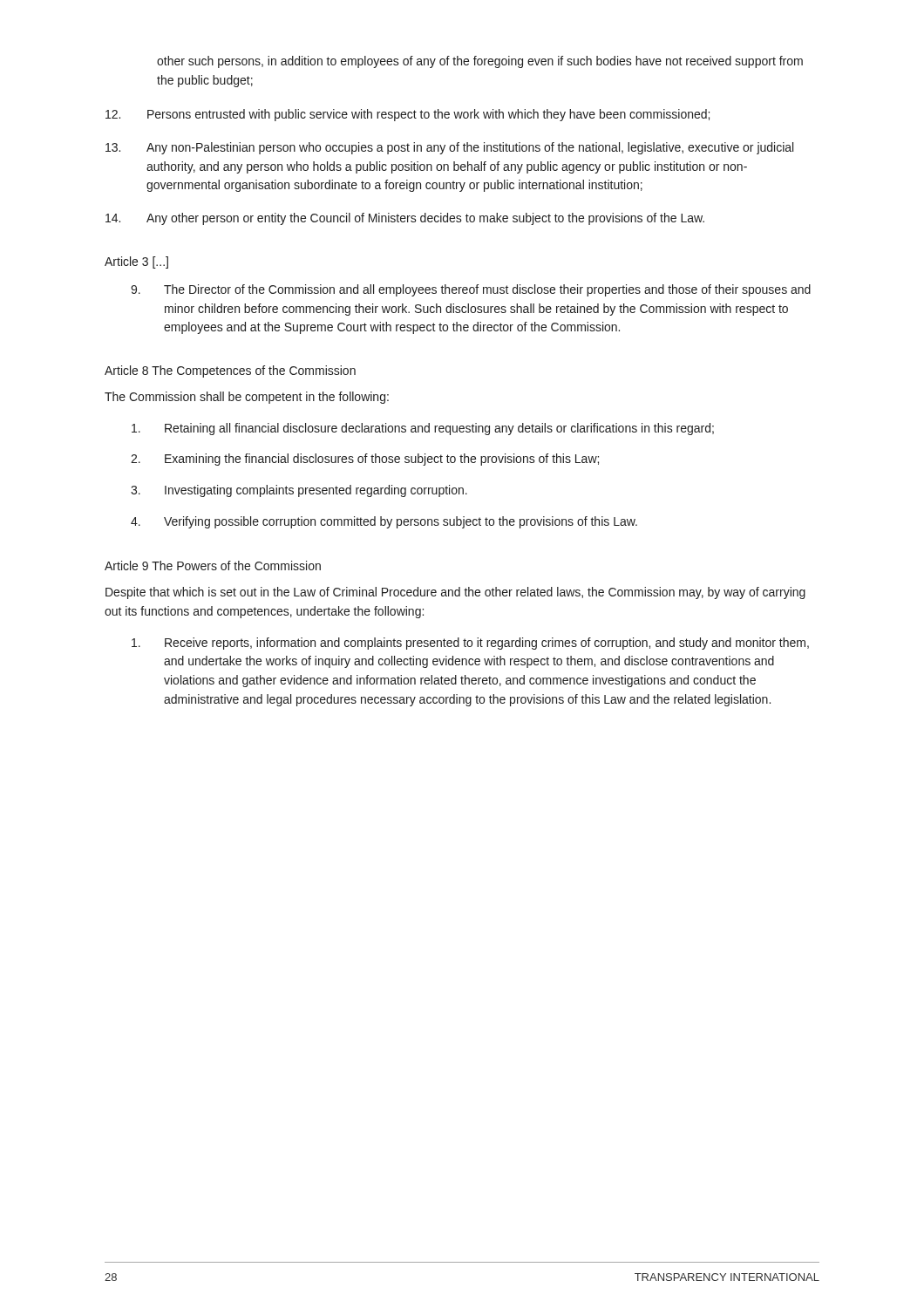The image size is (924, 1308).
Task: Point to the passage starting "4. Verifying possible corruption committed by persons subject"
Action: [x=384, y=522]
